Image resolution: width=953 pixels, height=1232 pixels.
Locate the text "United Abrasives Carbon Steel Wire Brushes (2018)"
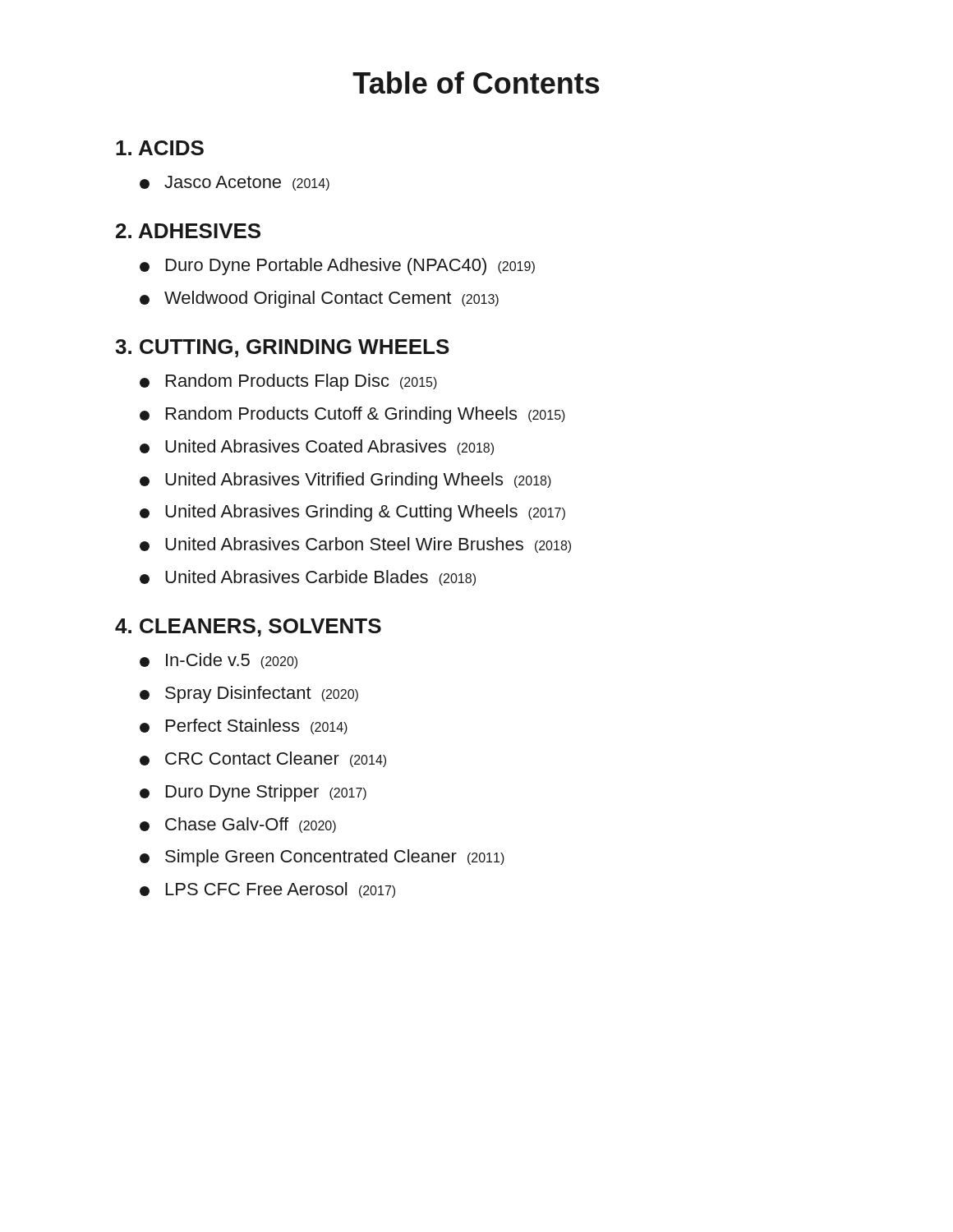pos(356,545)
